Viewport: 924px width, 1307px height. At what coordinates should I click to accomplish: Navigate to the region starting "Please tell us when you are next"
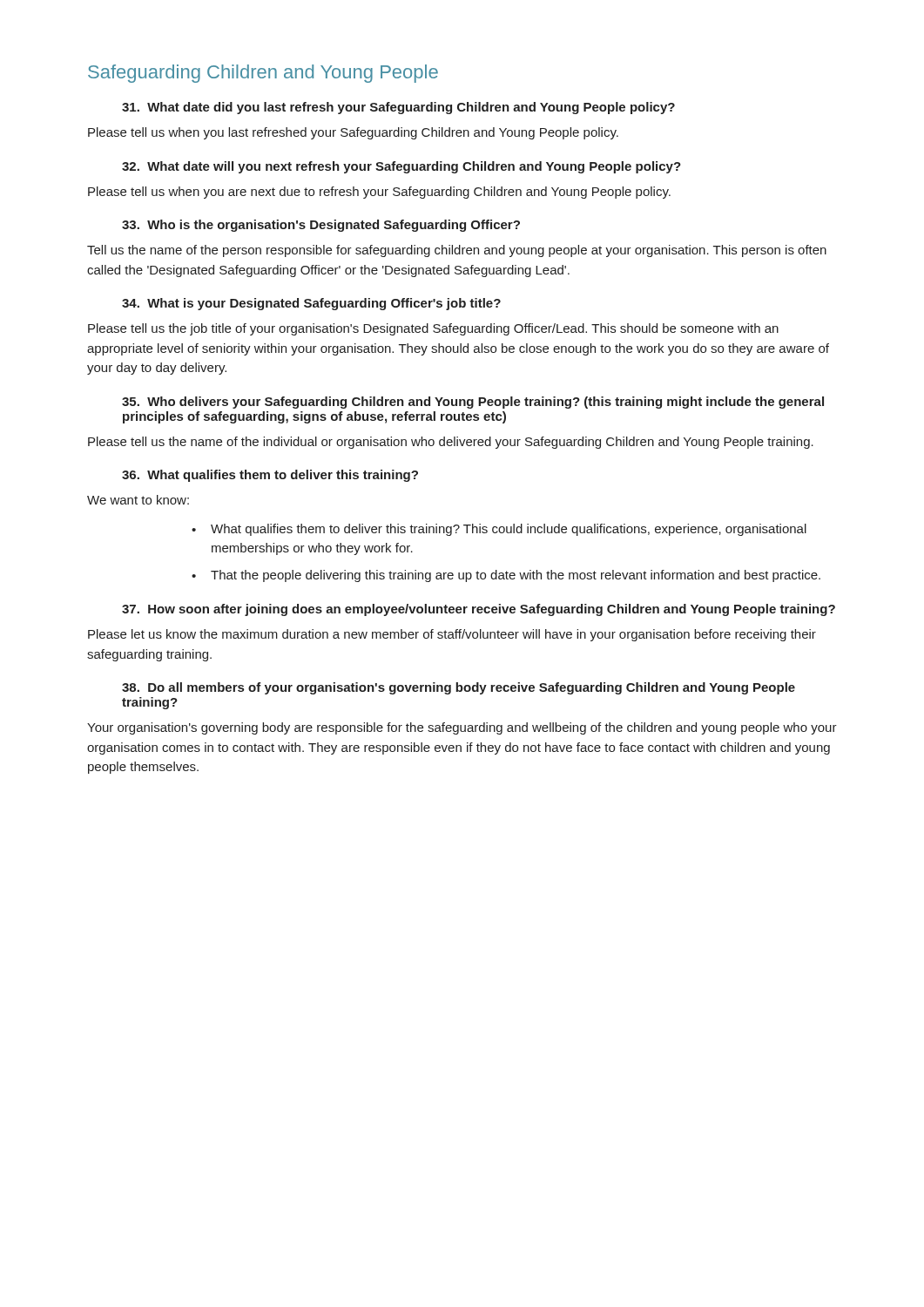[462, 191]
